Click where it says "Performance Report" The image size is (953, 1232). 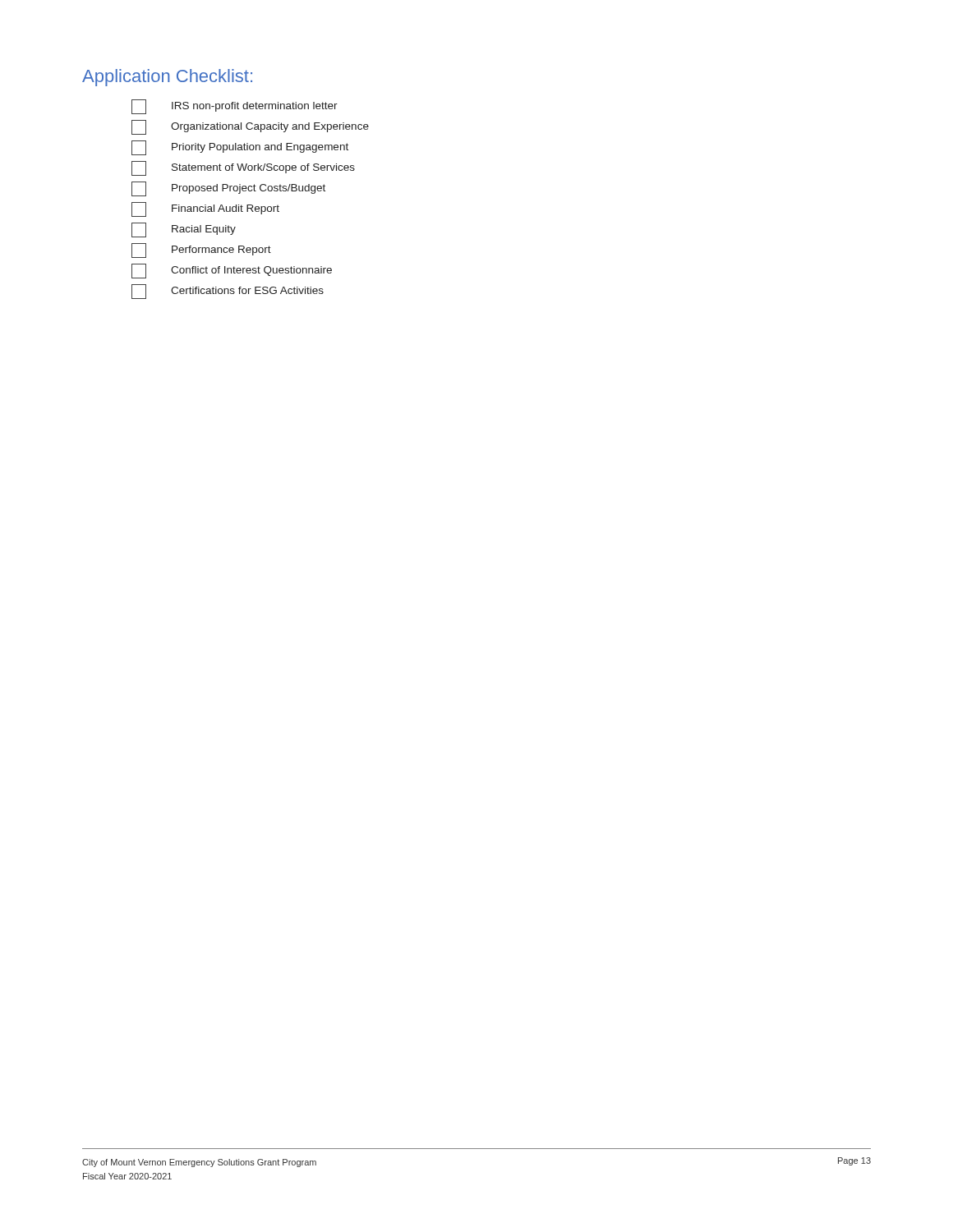201,250
